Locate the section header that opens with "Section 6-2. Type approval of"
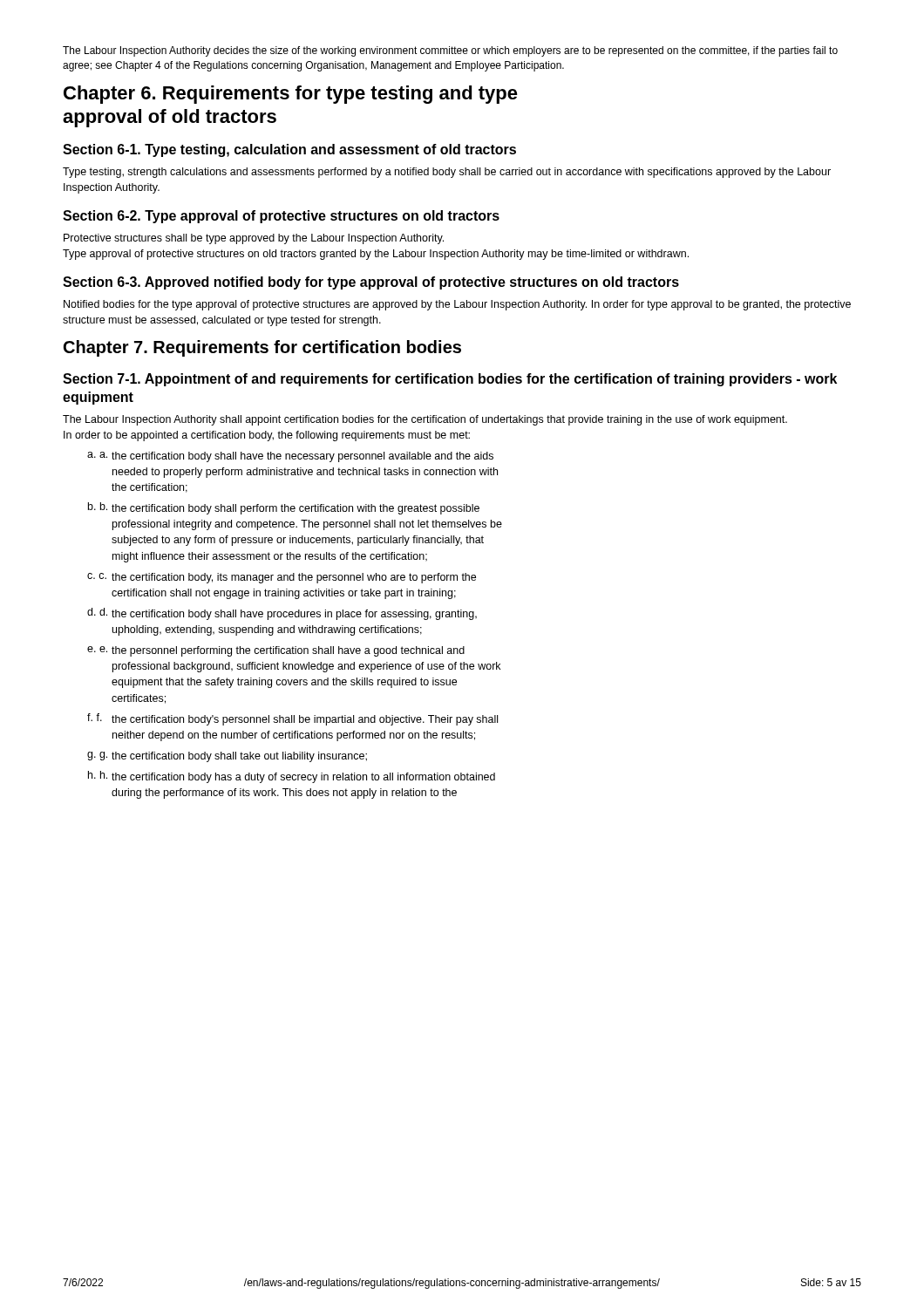Screen dimensions: 1308x924 tap(462, 216)
